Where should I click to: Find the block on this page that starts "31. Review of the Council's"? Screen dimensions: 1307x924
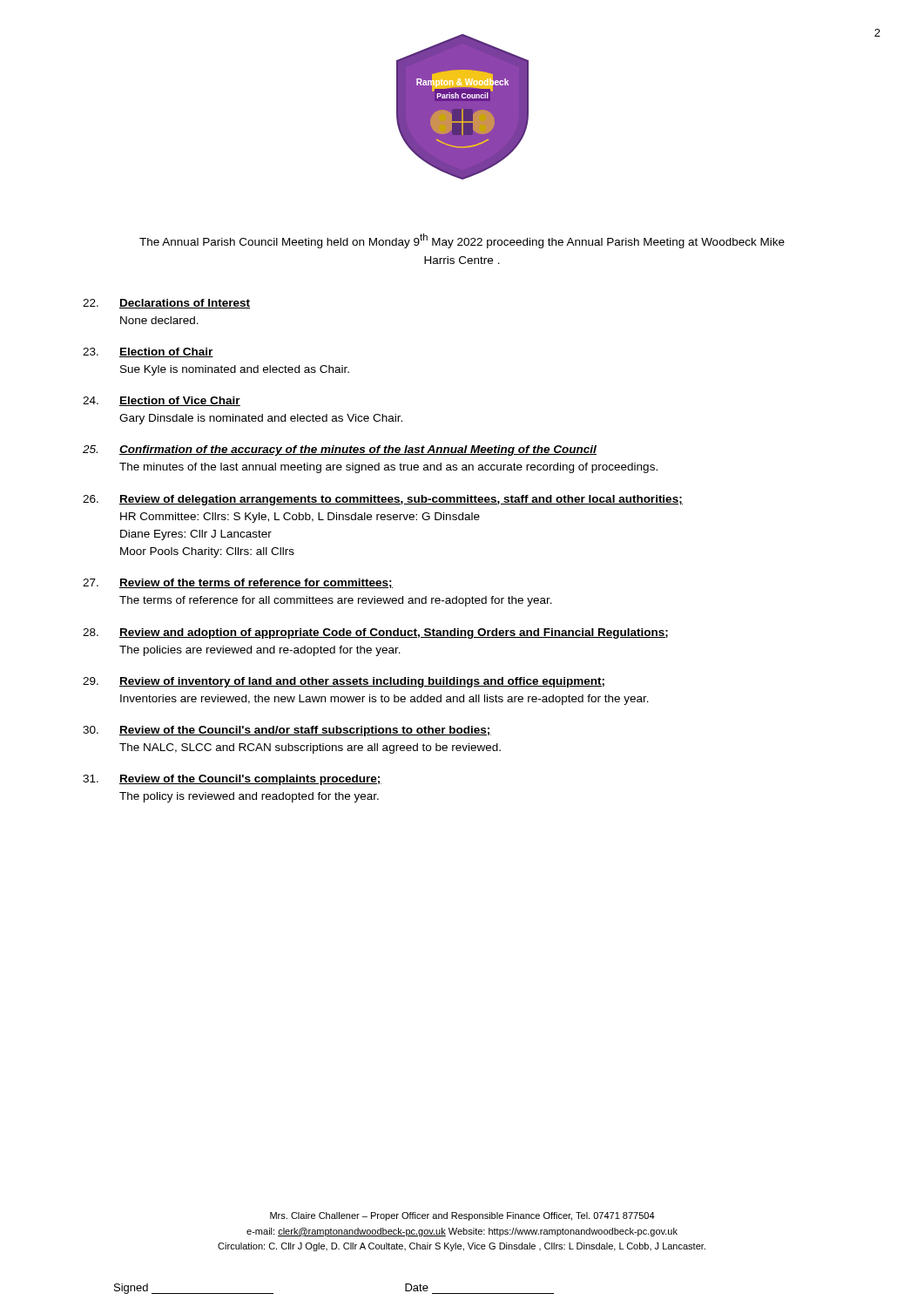click(232, 780)
